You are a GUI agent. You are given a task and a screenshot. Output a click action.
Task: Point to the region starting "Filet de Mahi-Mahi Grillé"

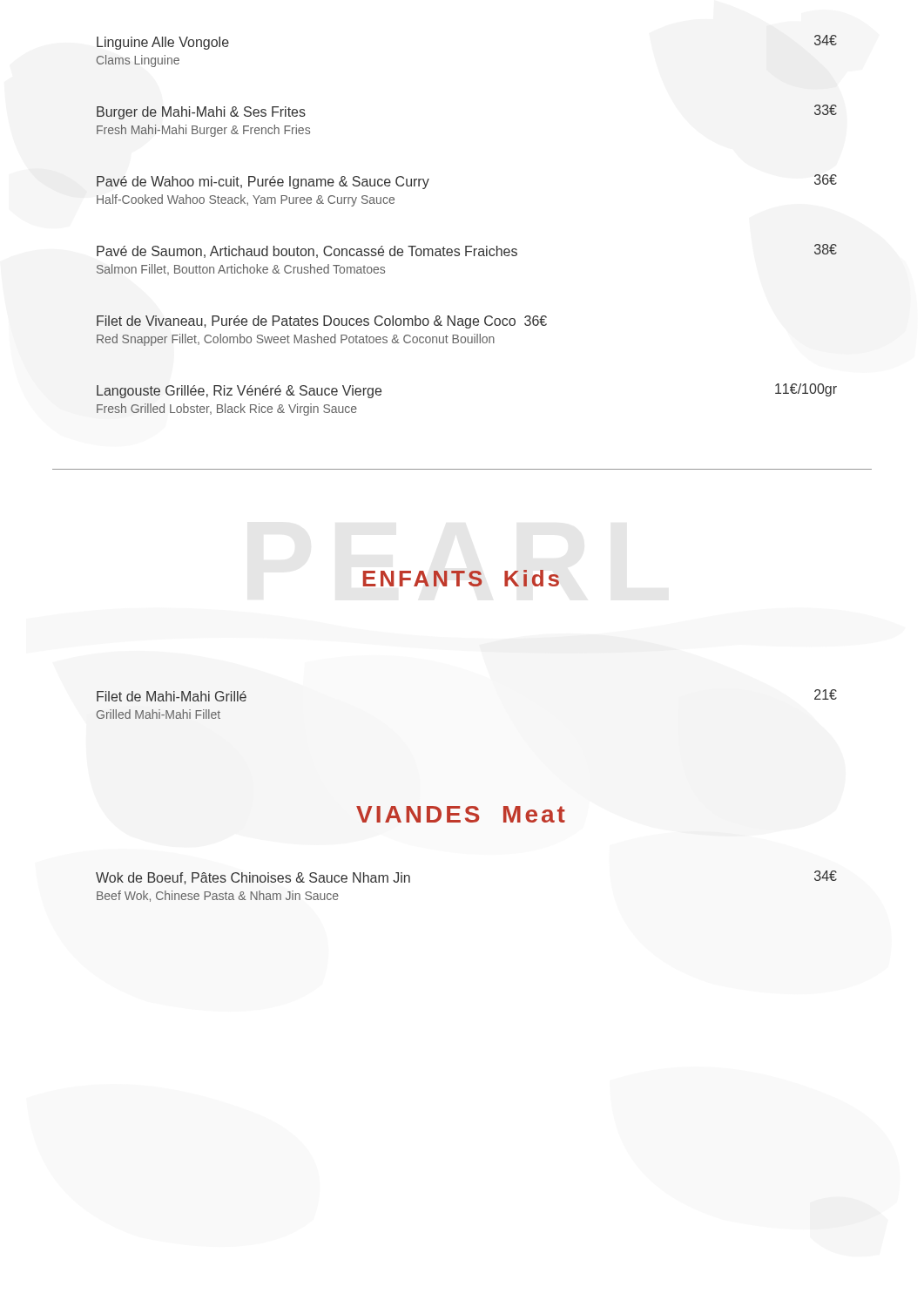pos(174,695)
